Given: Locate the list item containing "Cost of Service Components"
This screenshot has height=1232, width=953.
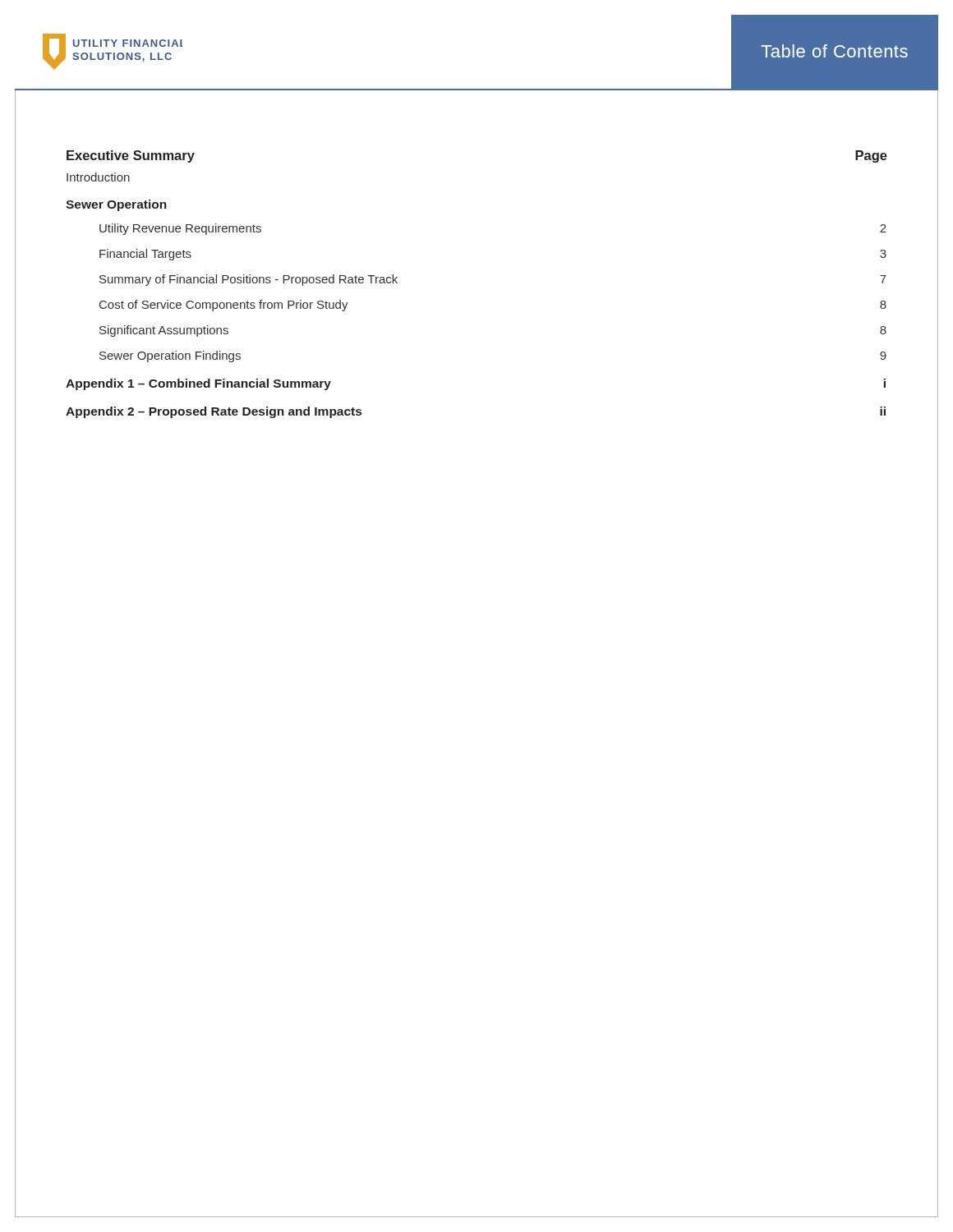Looking at the screenshot, I should [220, 305].
